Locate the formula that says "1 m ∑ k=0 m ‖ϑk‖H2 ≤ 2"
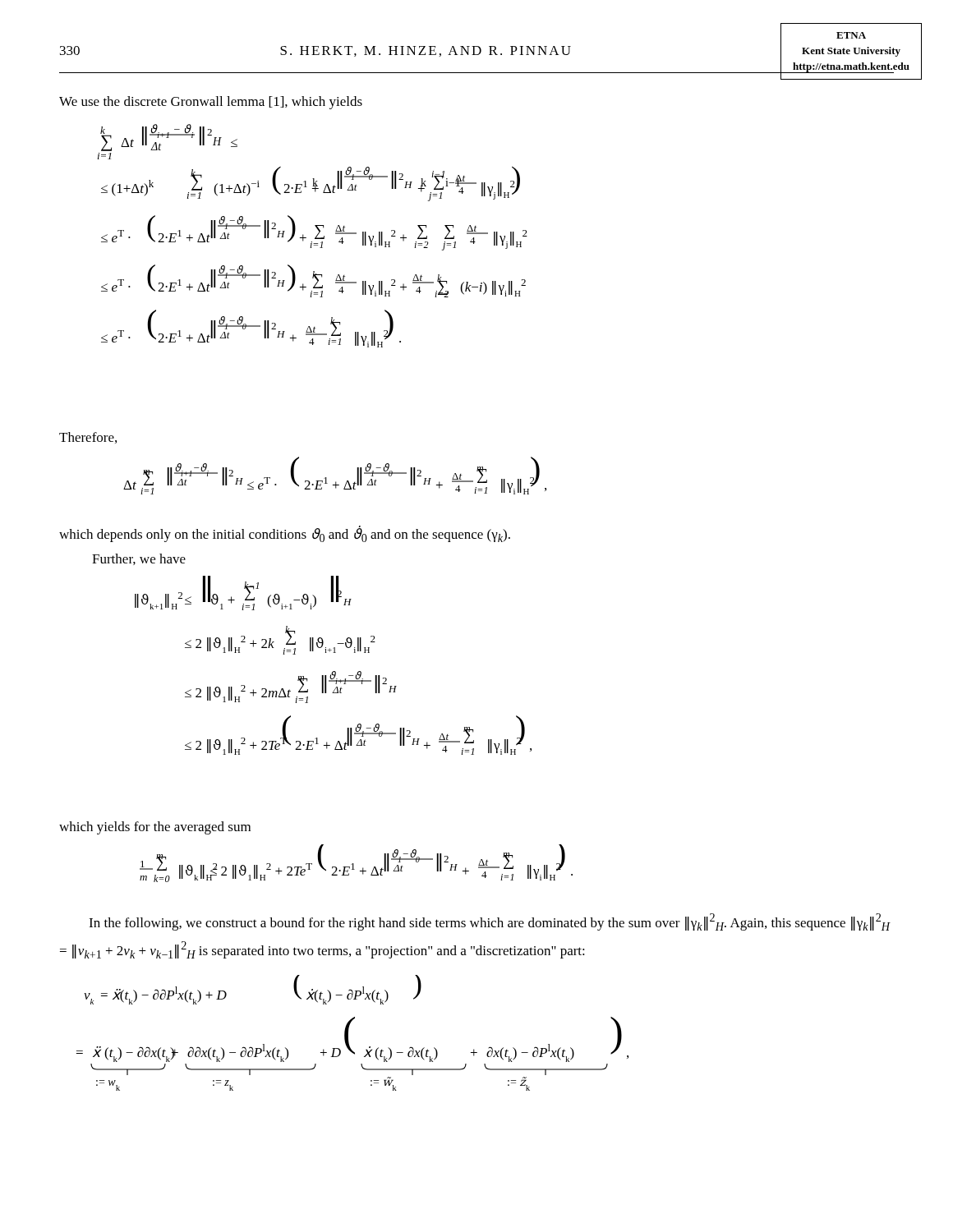The image size is (953, 1232). (476, 873)
